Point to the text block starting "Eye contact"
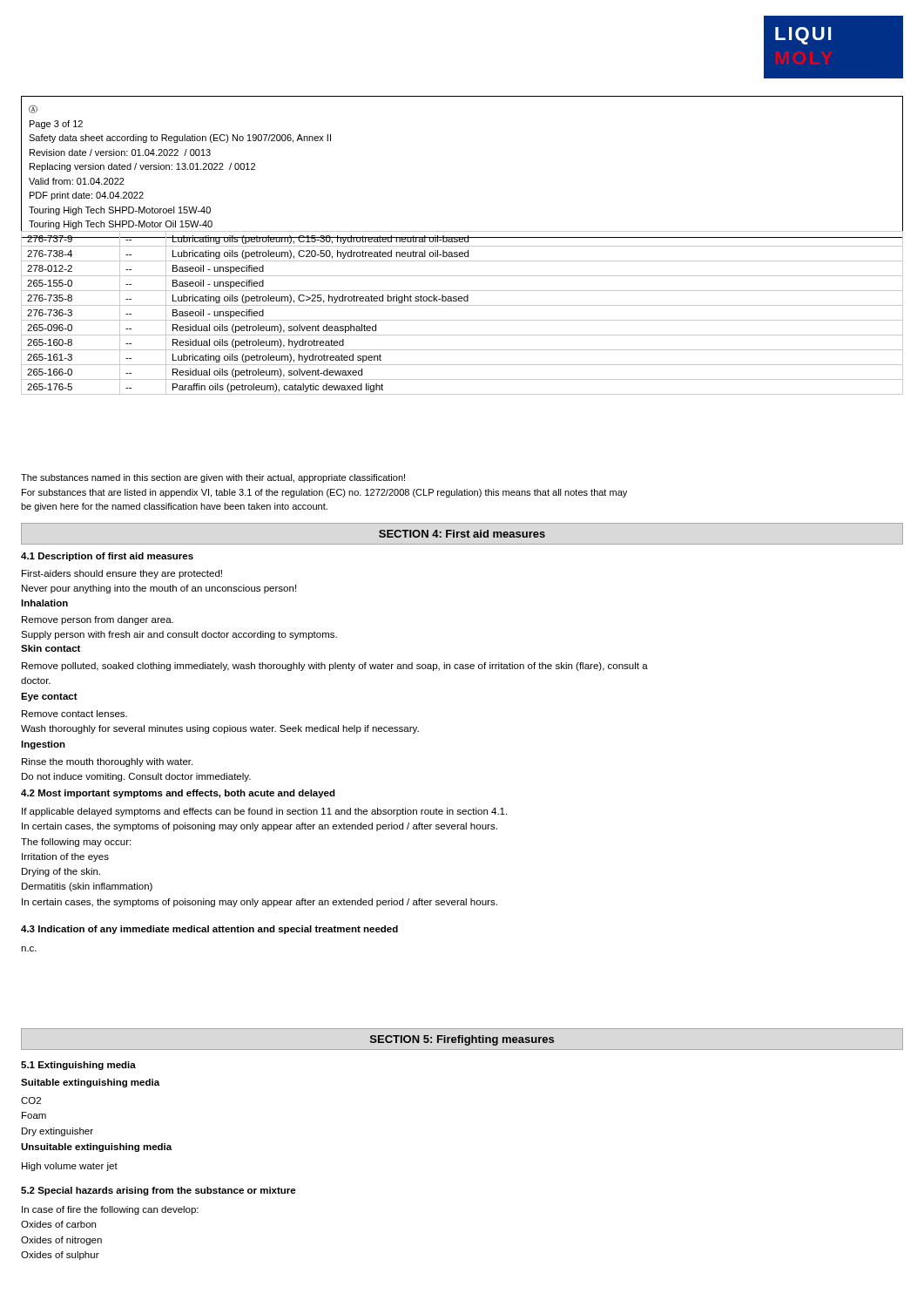 (49, 696)
